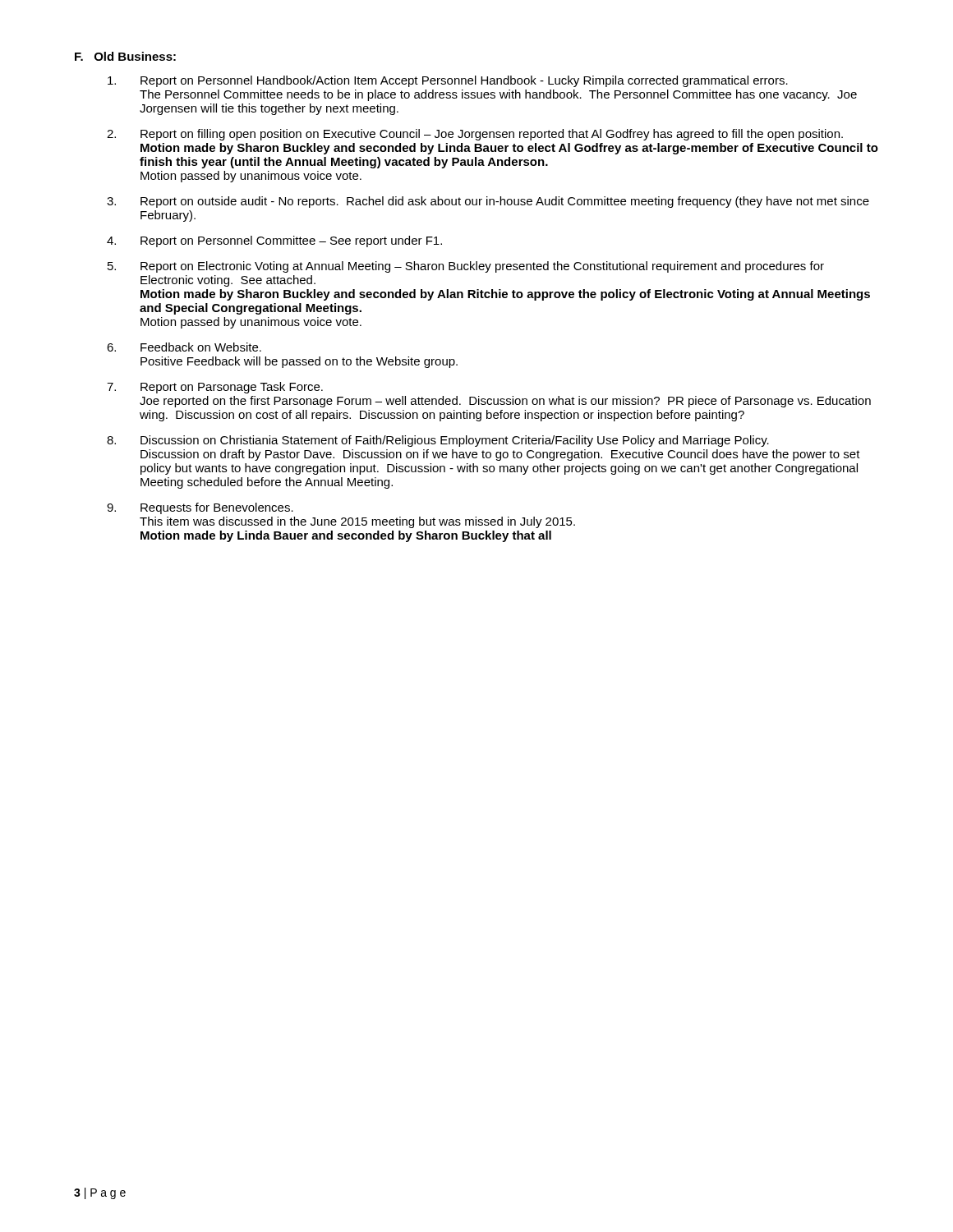Click on the list item that says "8. Discussion on Christiania Statement"

[493, 461]
